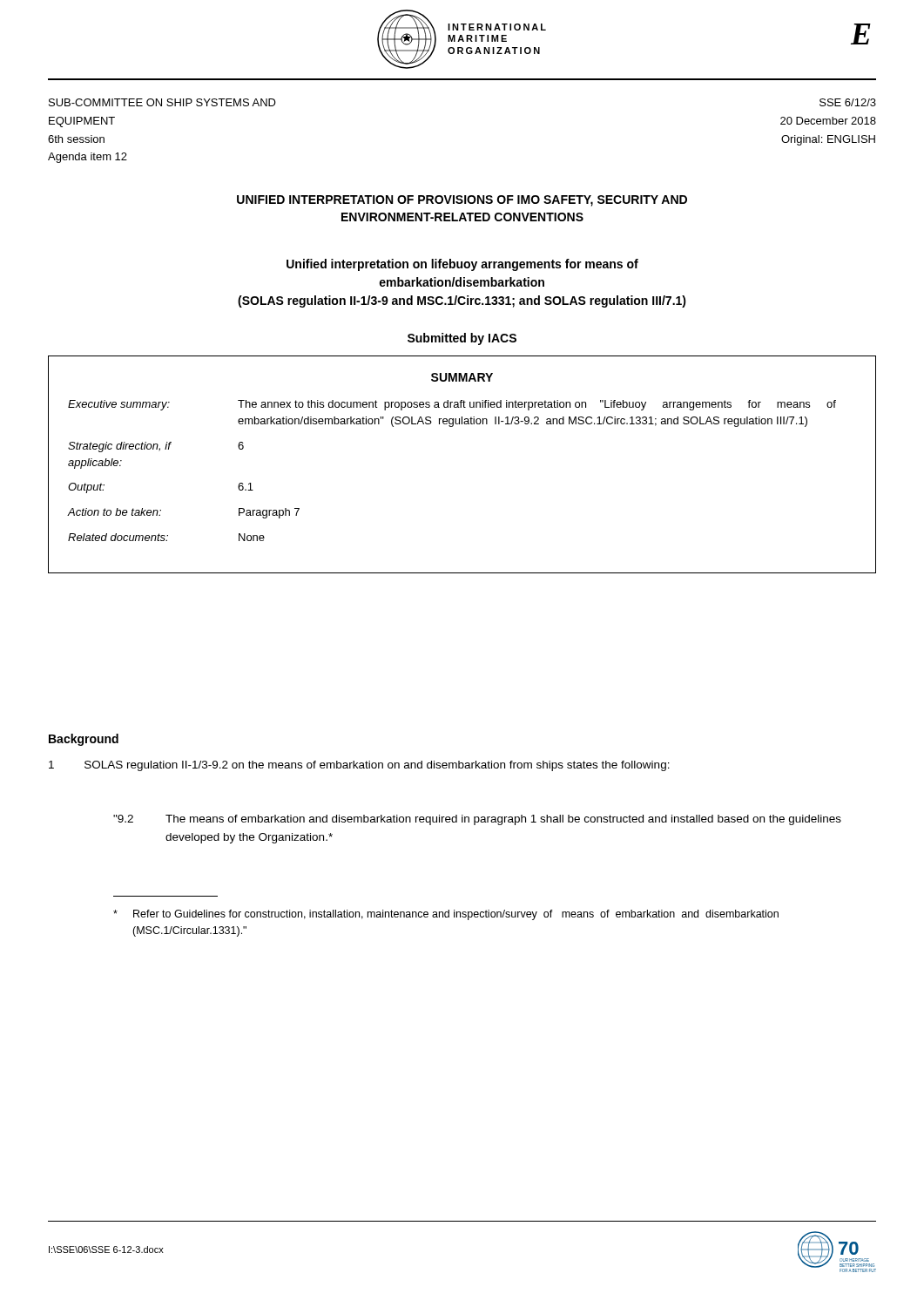Image resolution: width=924 pixels, height=1307 pixels.
Task: Select the title that reads "UNIFIED INTERPRETATION OF PROVISIONS OF"
Action: click(462, 208)
